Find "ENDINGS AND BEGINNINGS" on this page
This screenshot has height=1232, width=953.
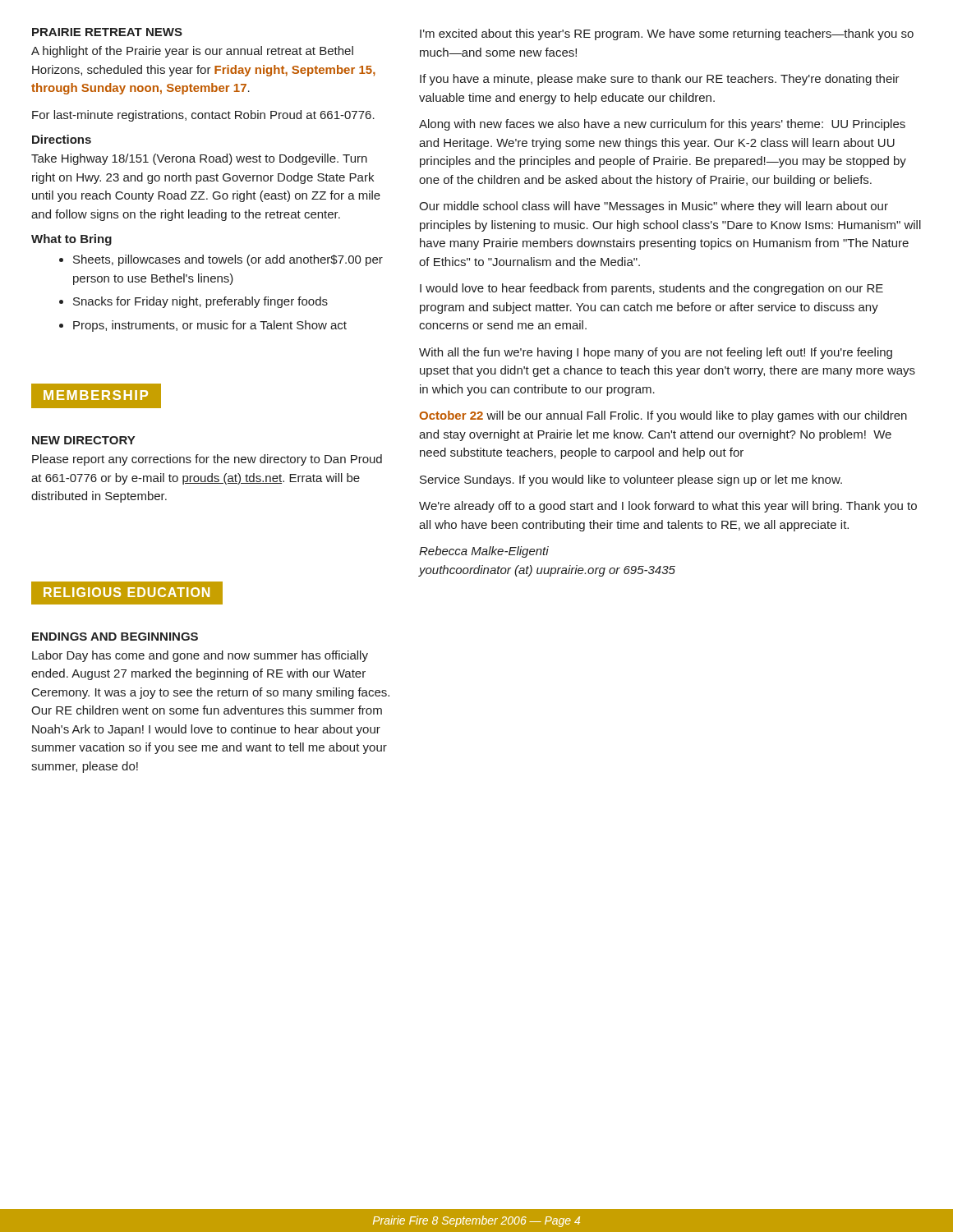(x=115, y=636)
